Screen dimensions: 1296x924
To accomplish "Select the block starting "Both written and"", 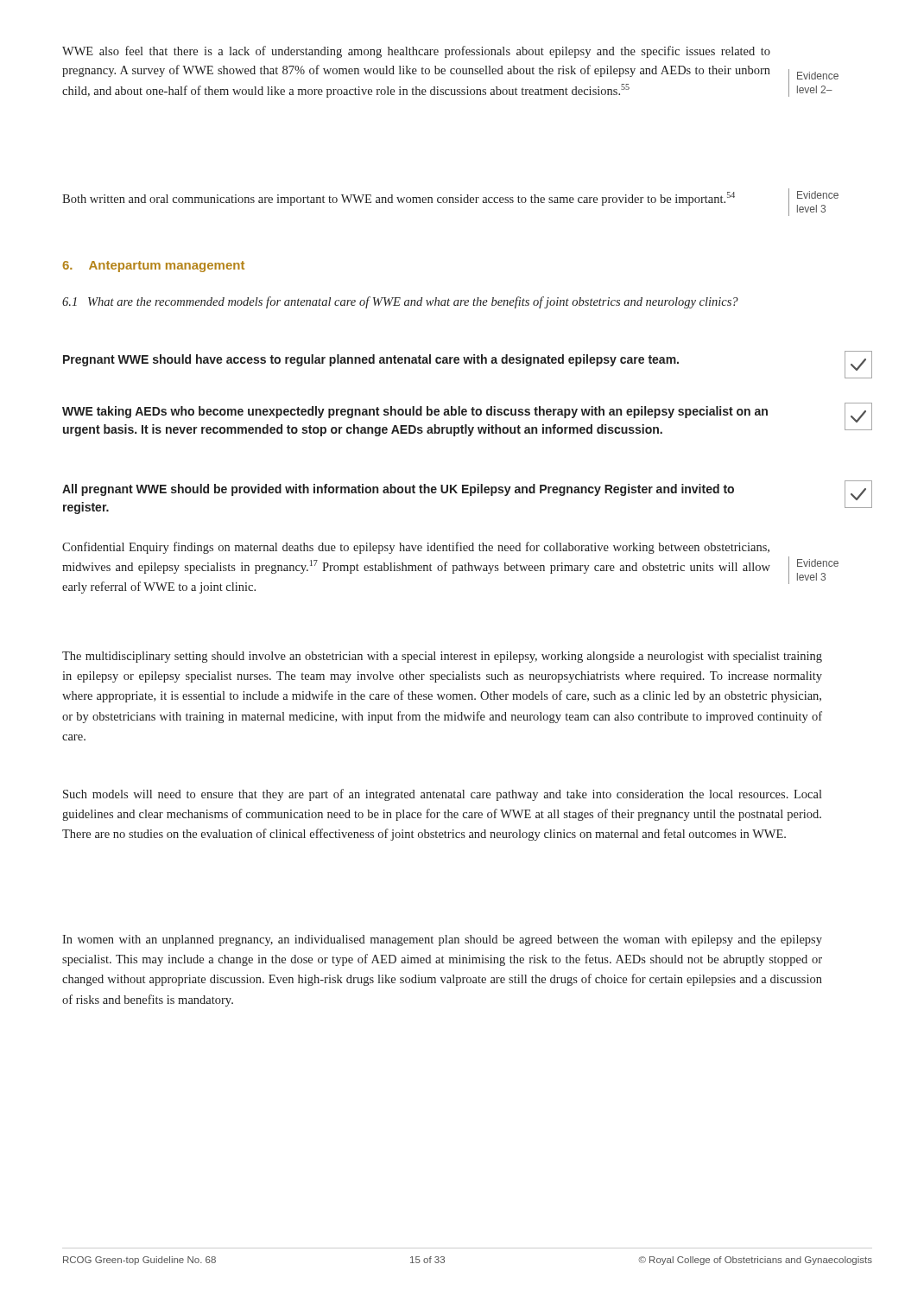I will 399,198.
